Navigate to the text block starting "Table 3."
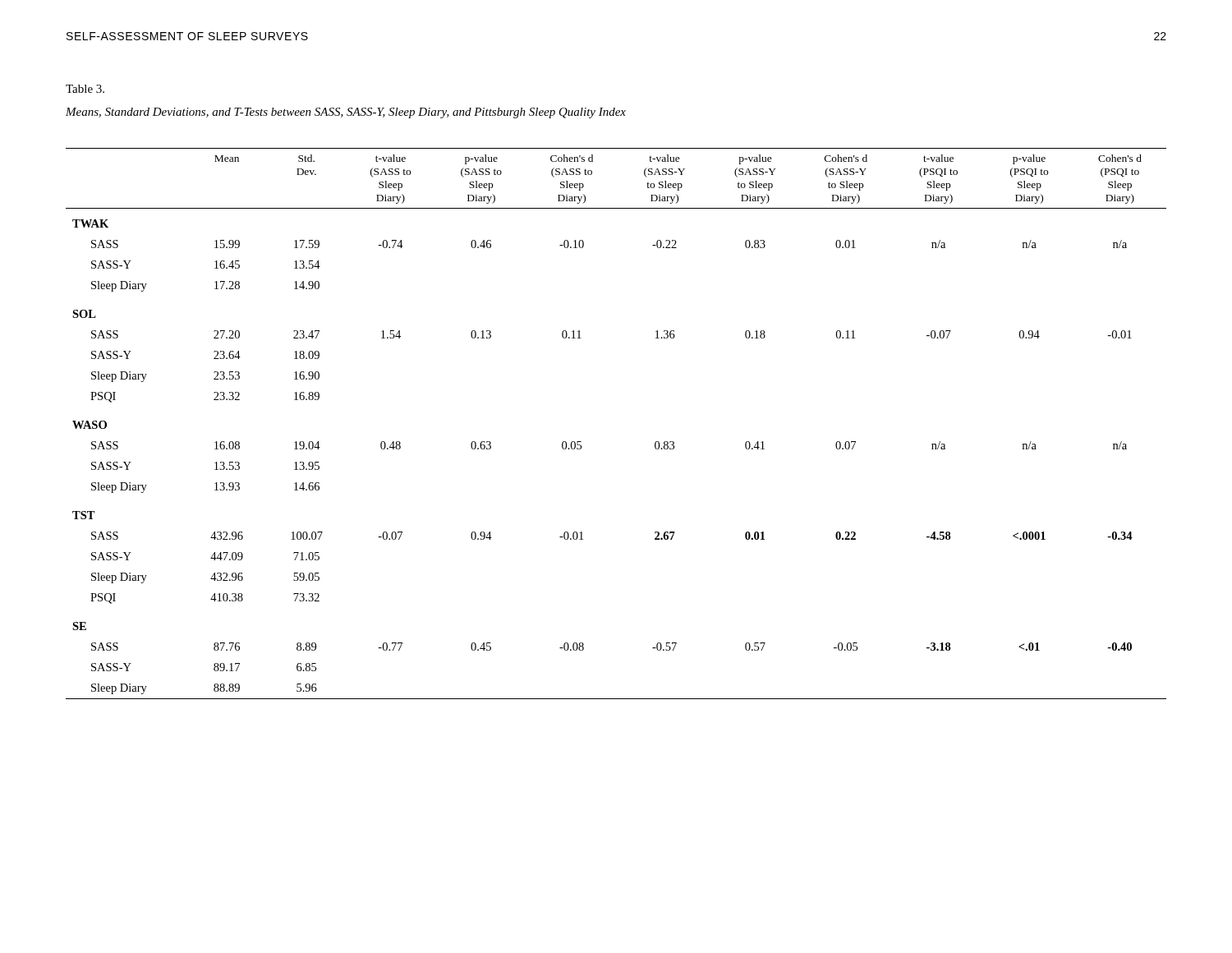Image resolution: width=1232 pixels, height=953 pixels. coord(85,89)
